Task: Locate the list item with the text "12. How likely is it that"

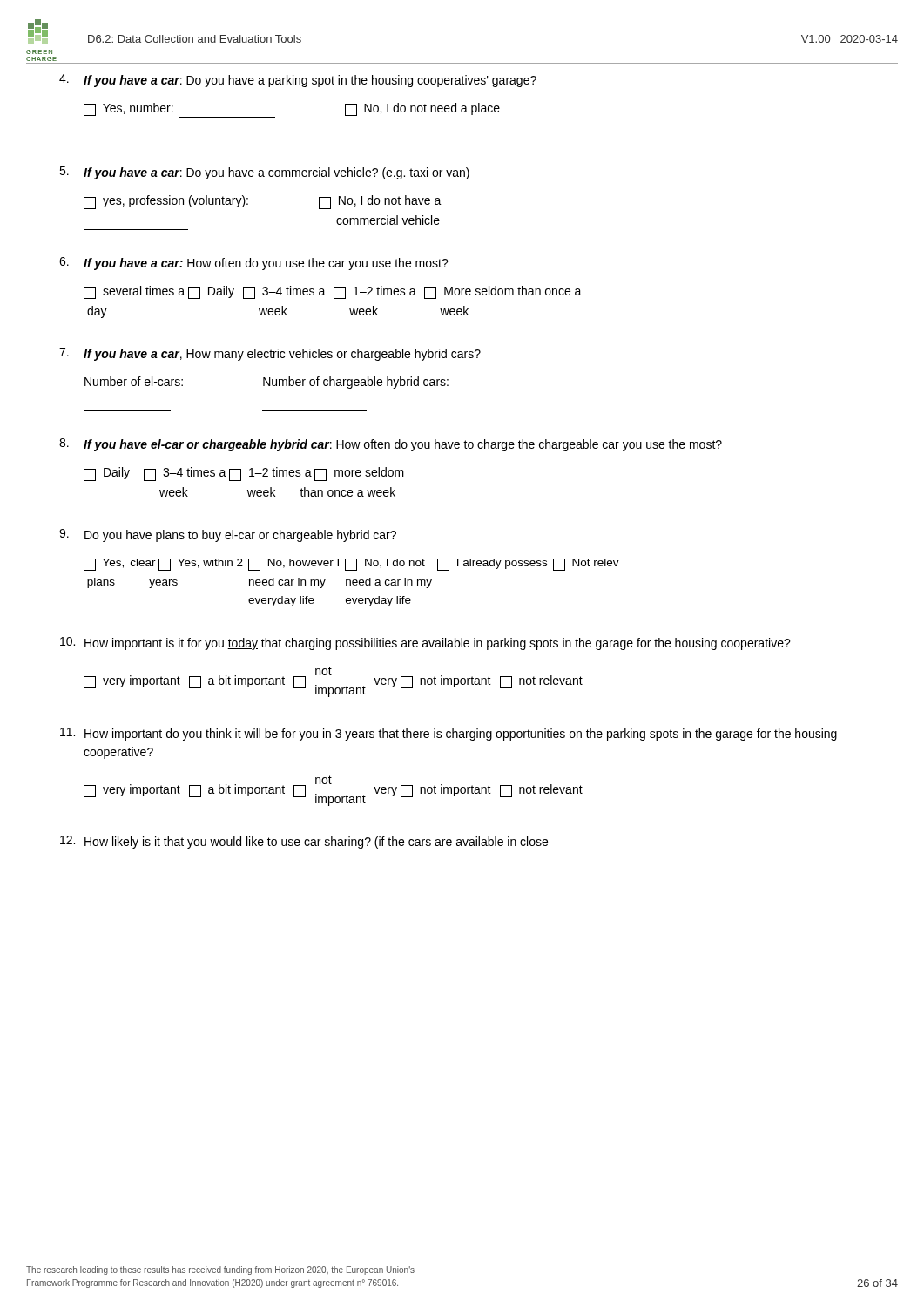Action: (474, 847)
